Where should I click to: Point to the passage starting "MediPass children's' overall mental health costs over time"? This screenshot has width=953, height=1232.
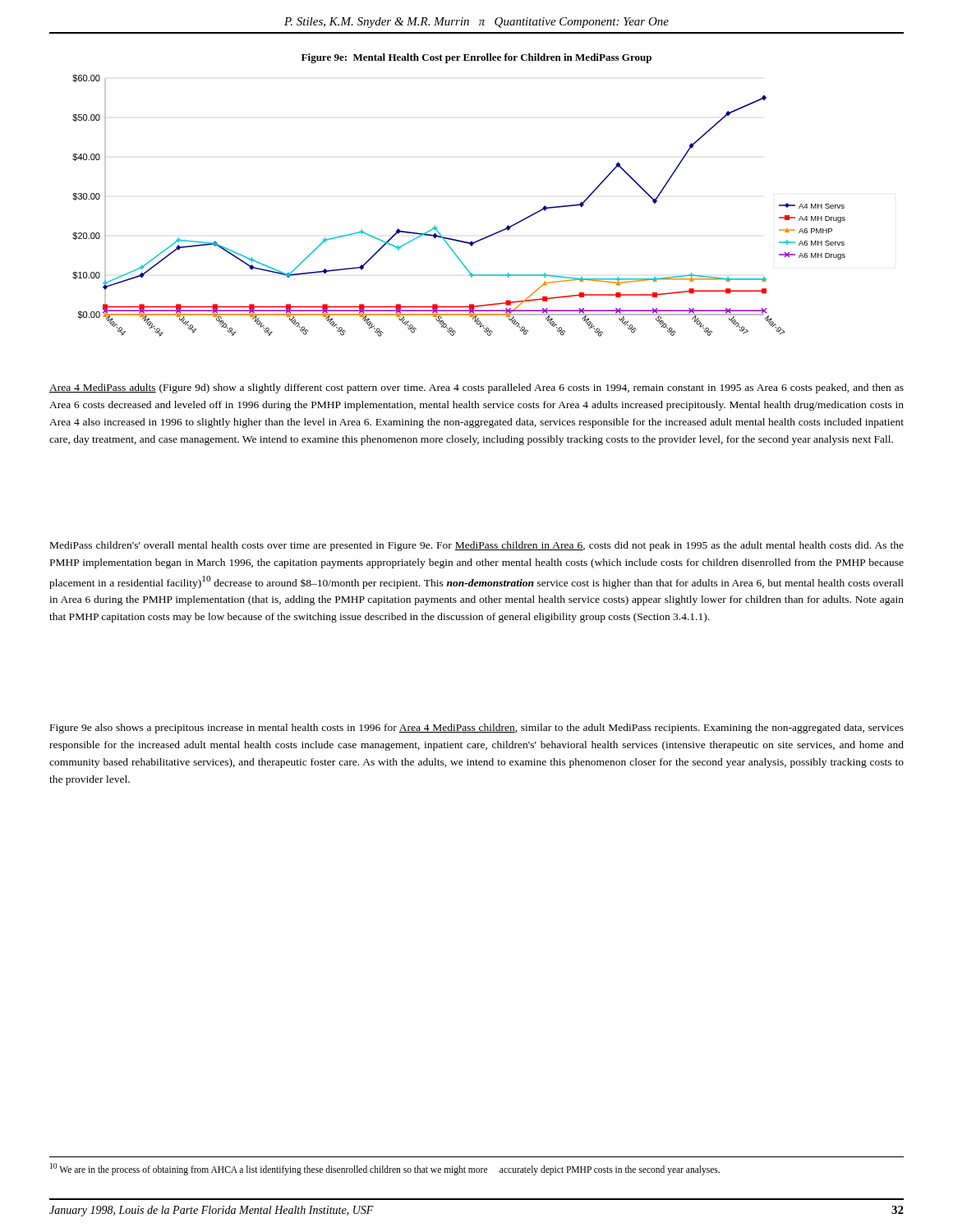coord(476,581)
